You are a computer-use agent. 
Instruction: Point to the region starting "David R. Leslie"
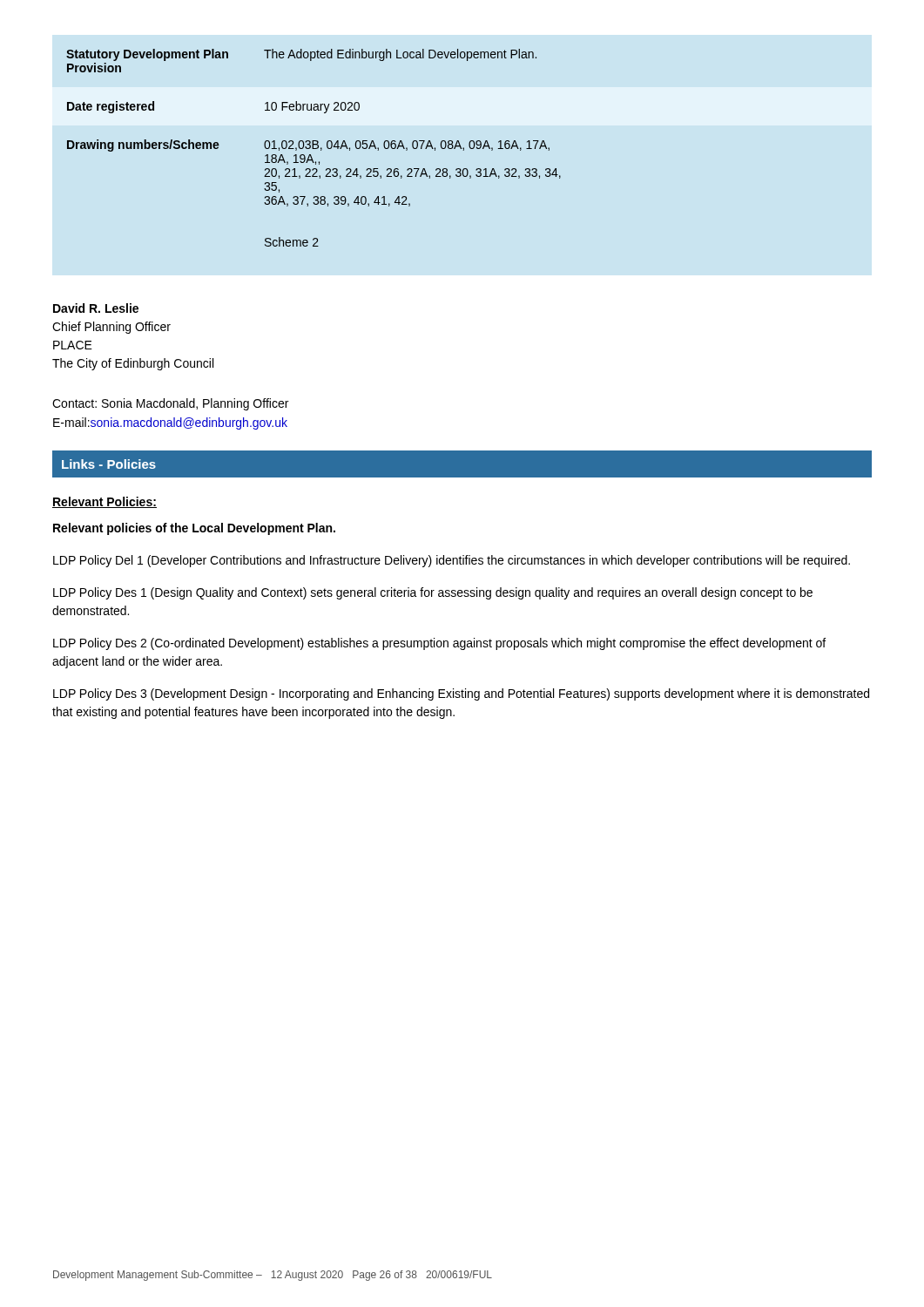[x=133, y=336]
